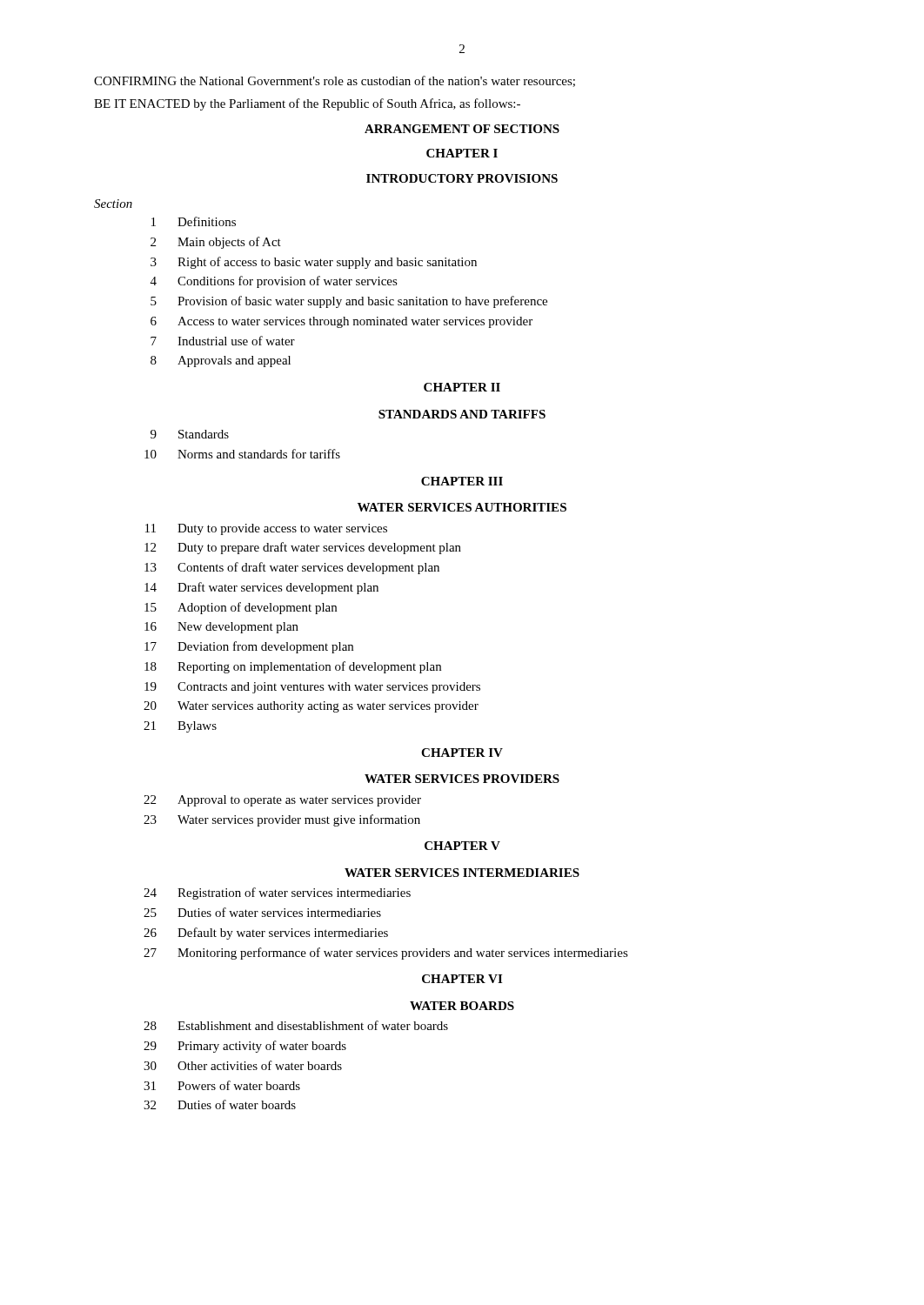Point to the text starting "5Provision of basic water supply and basic"
The height and width of the screenshot is (1305, 924).
tap(462, 302)
